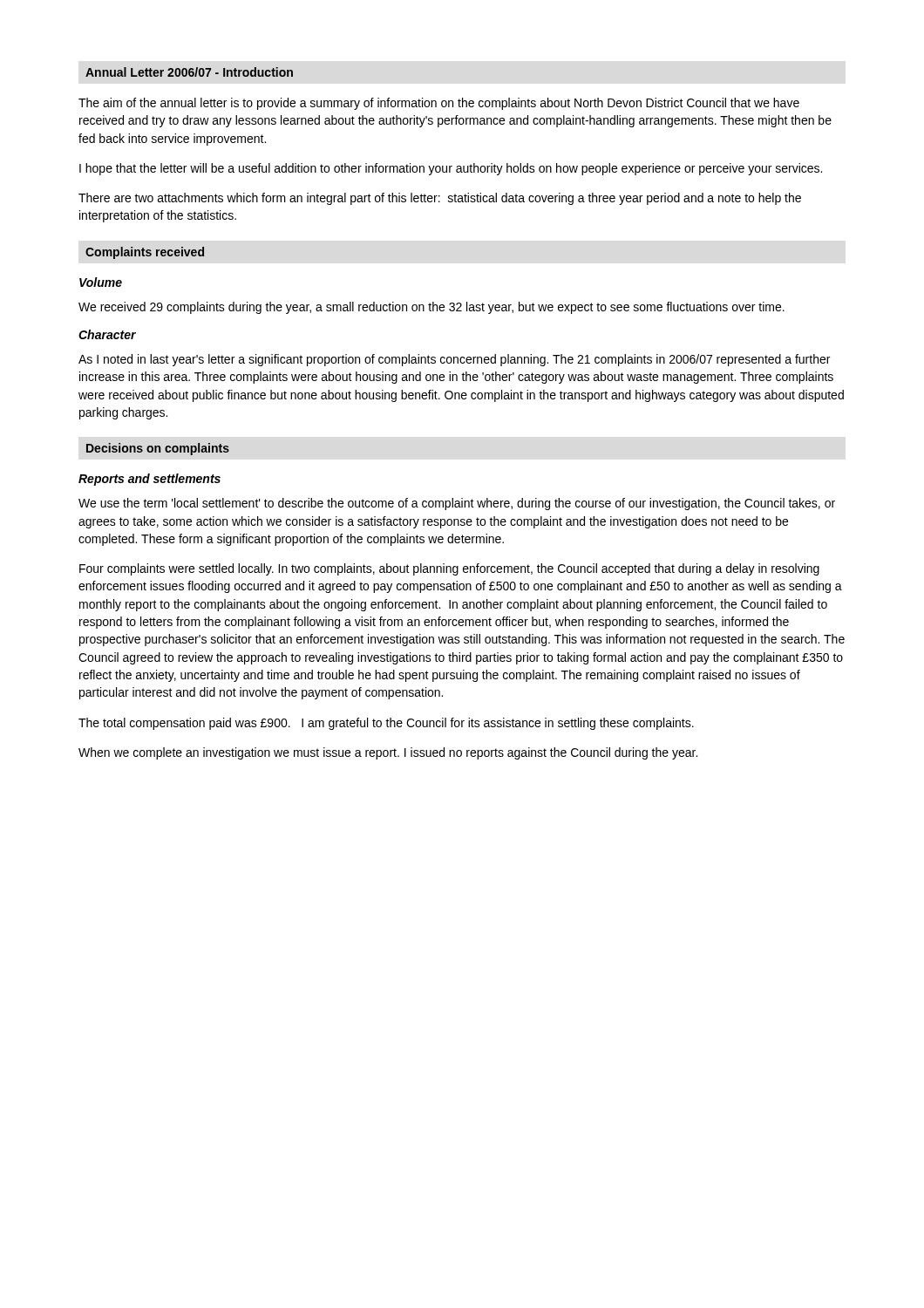
Task: Find the text block that says "We use the term 'local"
Action: click(x=457, y=521)
